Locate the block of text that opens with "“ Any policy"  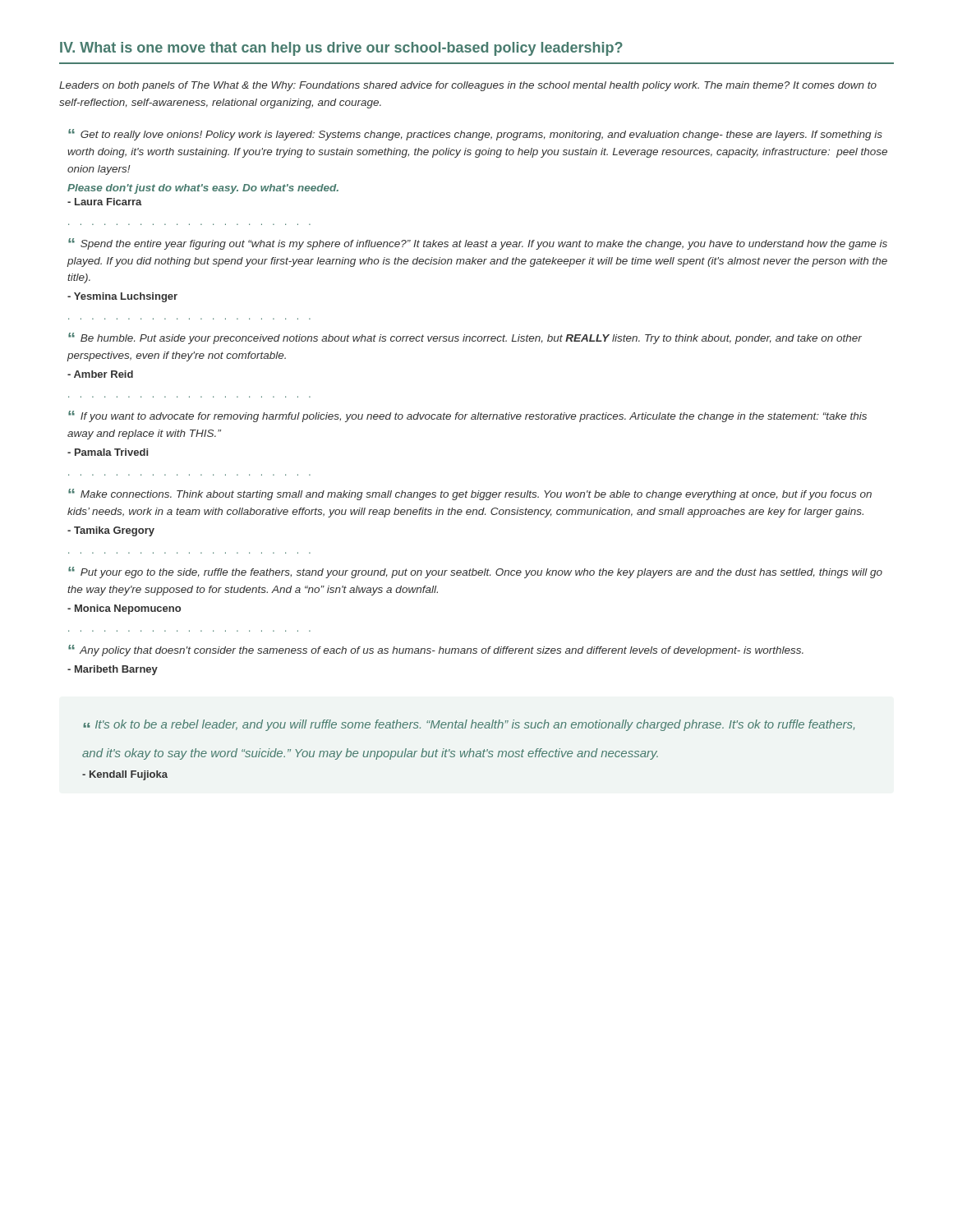tap(481, 659)
